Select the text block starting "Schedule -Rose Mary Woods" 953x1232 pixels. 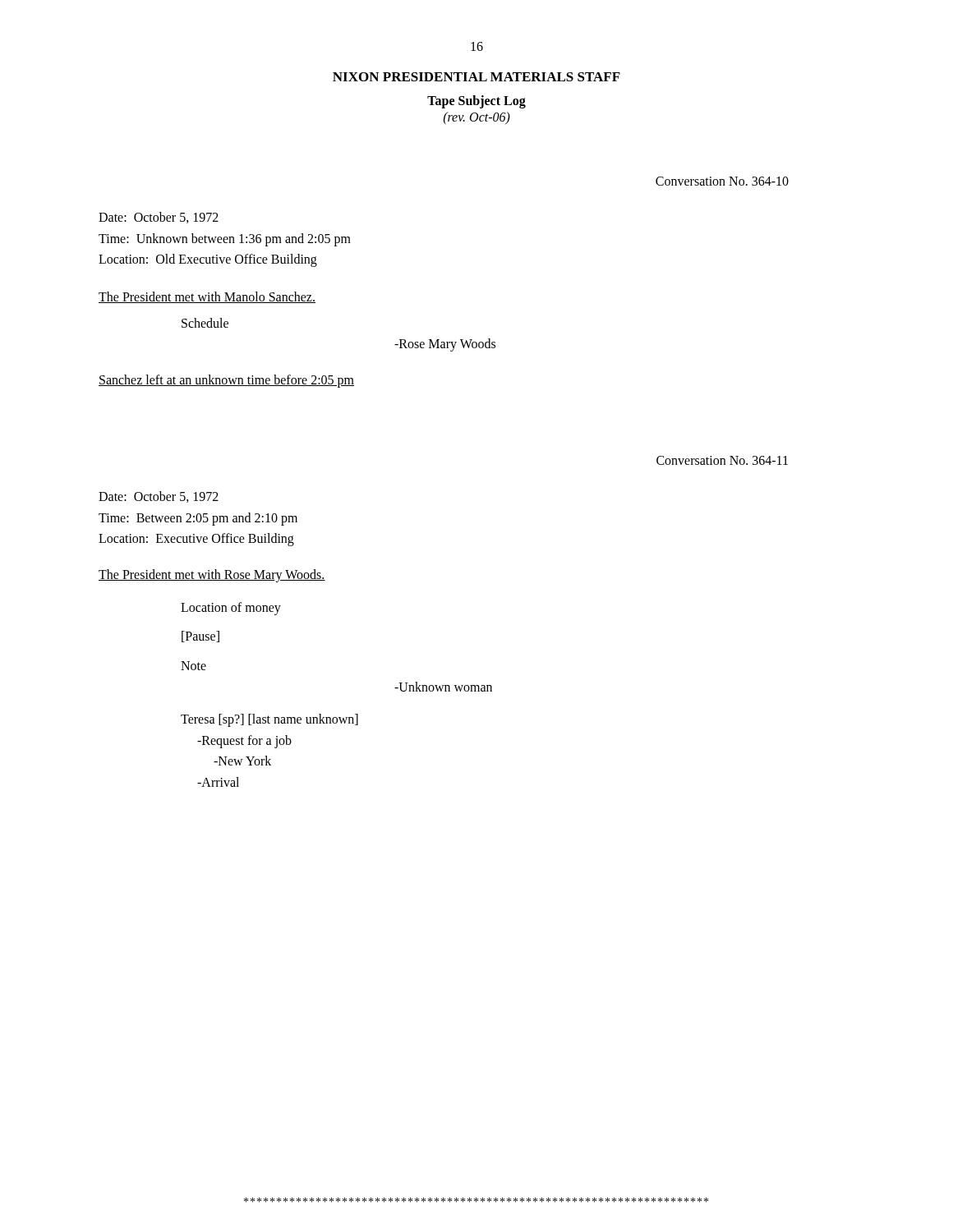coord(205,323)
